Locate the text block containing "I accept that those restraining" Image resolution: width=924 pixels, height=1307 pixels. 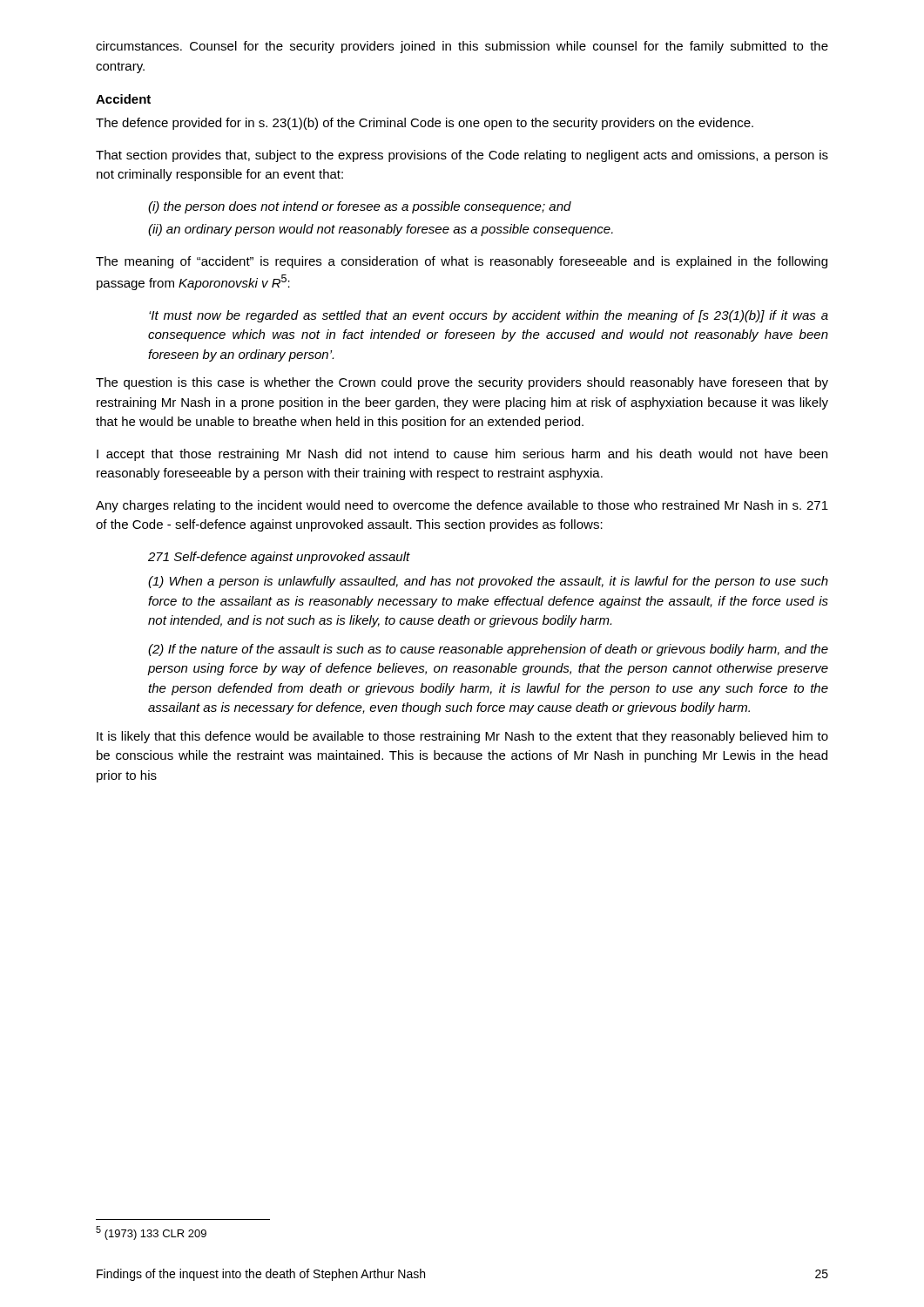pos(462,464)
